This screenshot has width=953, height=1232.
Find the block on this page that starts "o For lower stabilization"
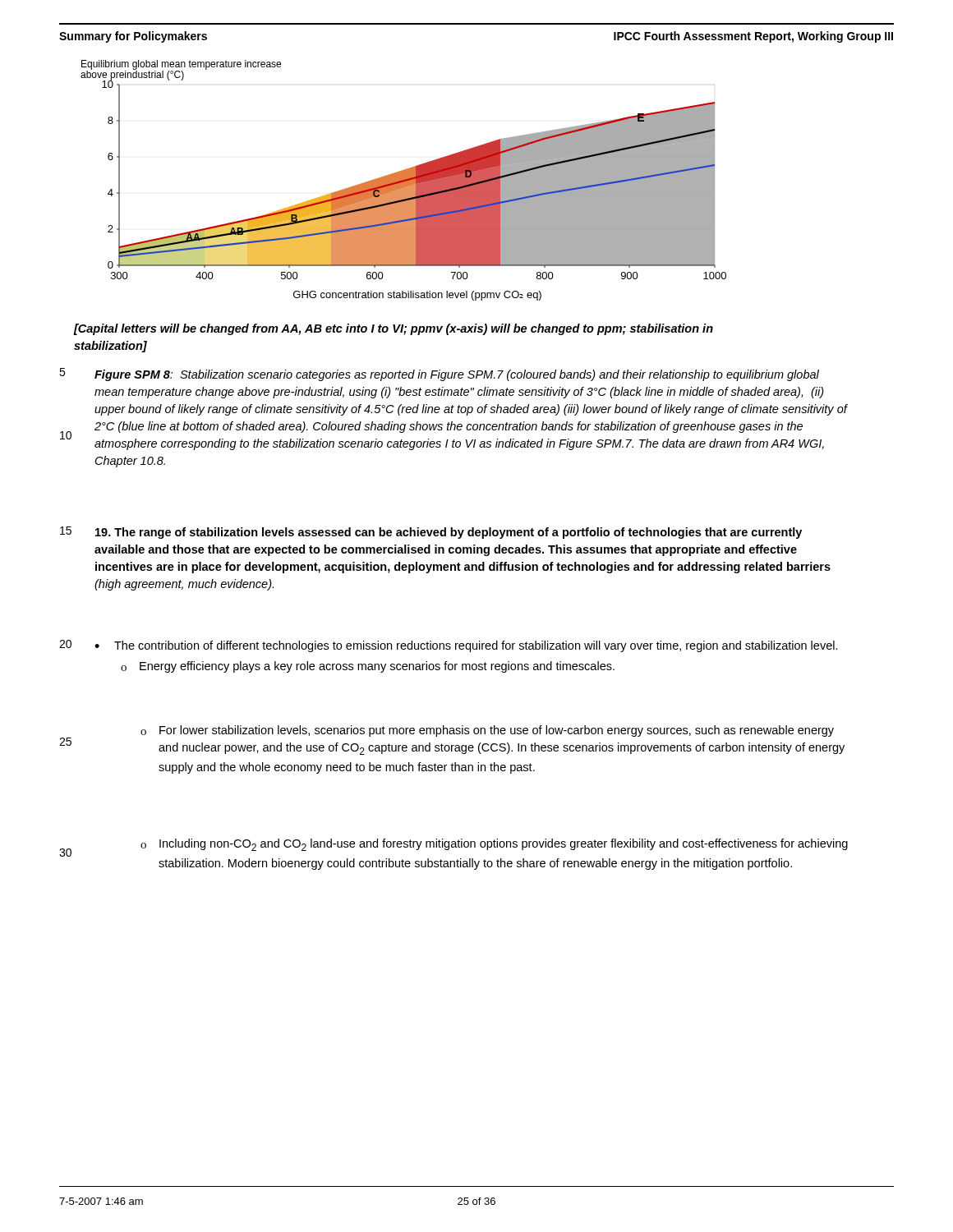tap(495, 749)
